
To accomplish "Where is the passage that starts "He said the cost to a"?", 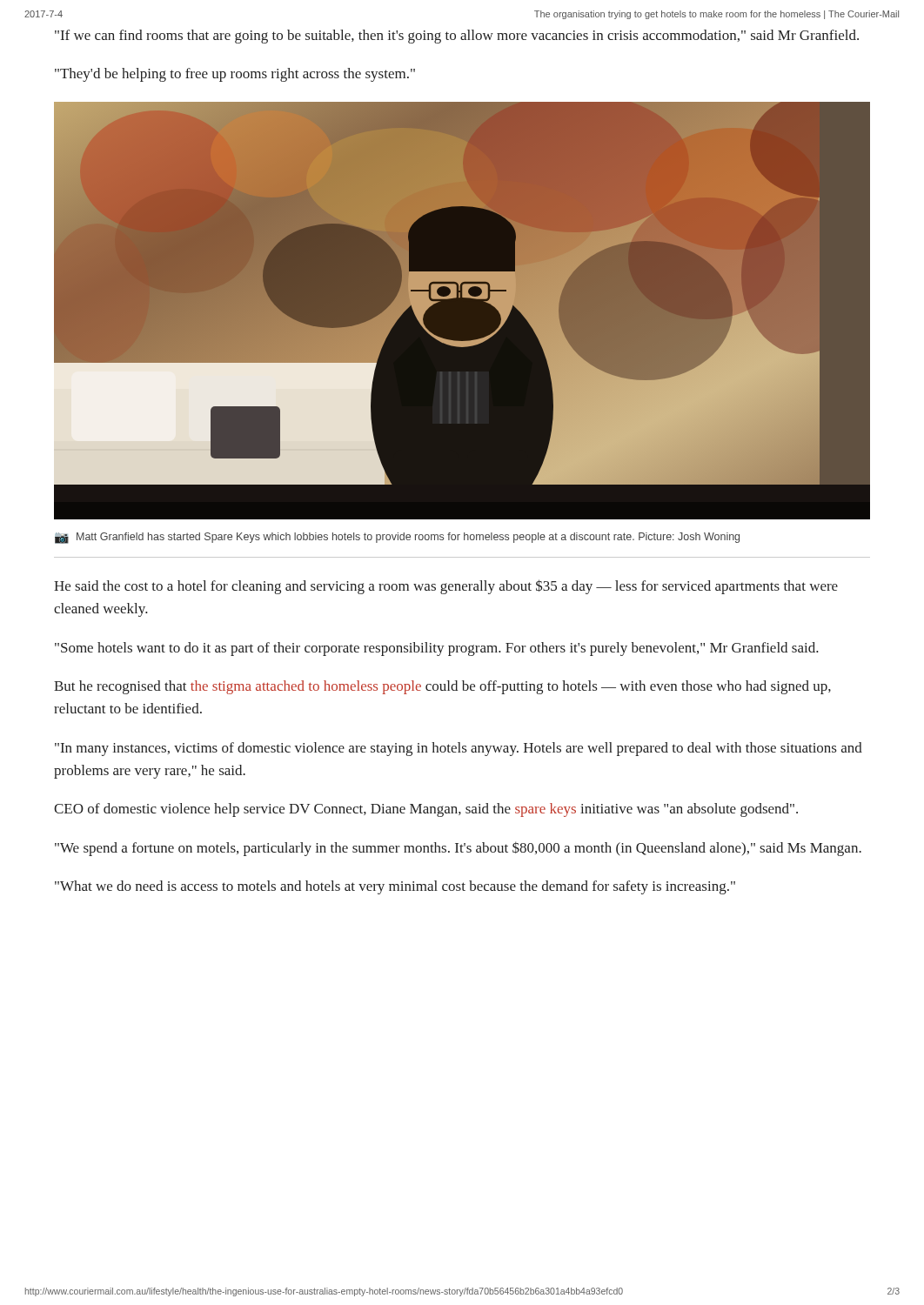I will pyautogui.click(x=446, y=597).
